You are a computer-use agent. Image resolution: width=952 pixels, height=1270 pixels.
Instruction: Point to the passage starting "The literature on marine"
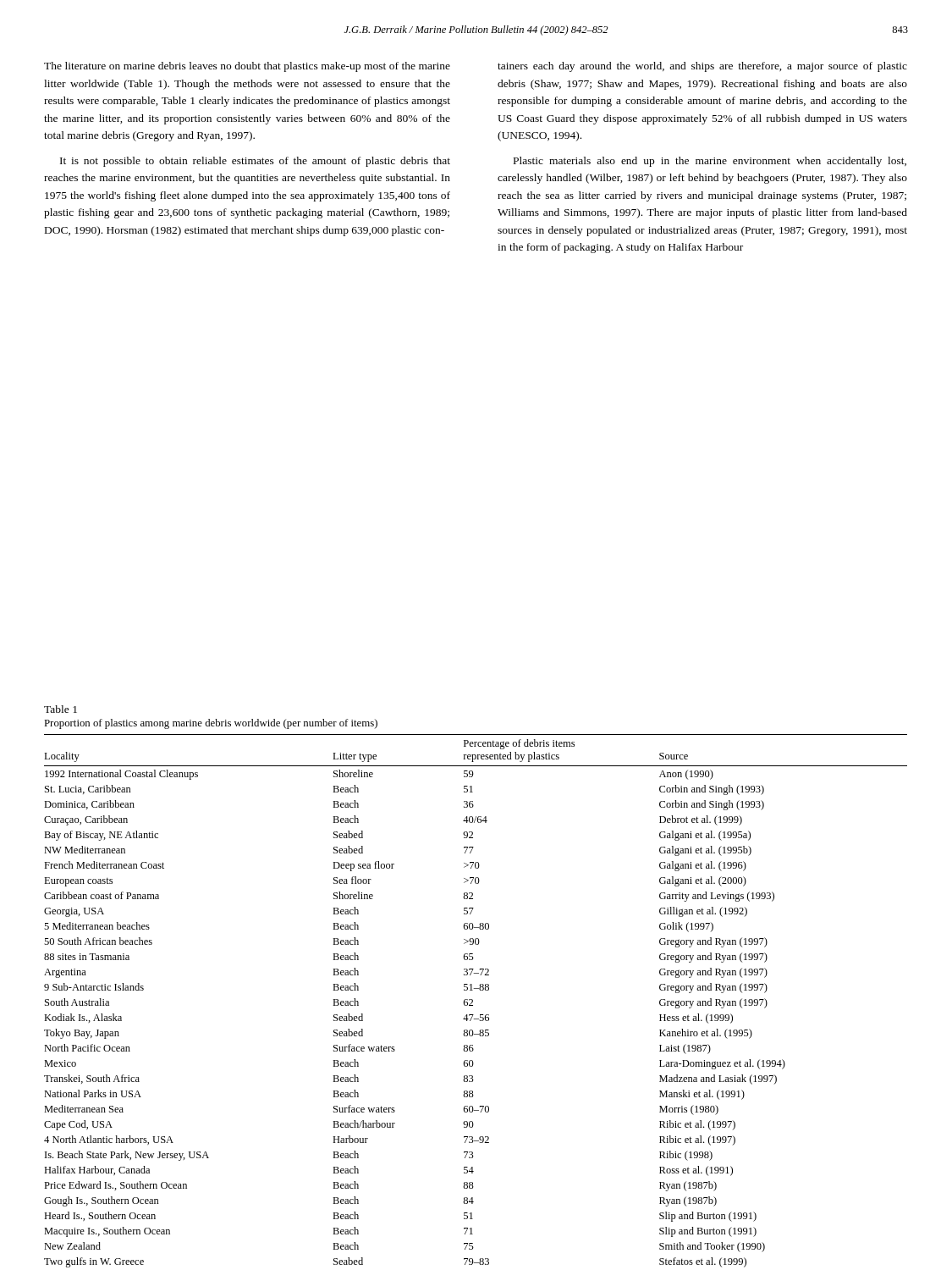[247, 148]
